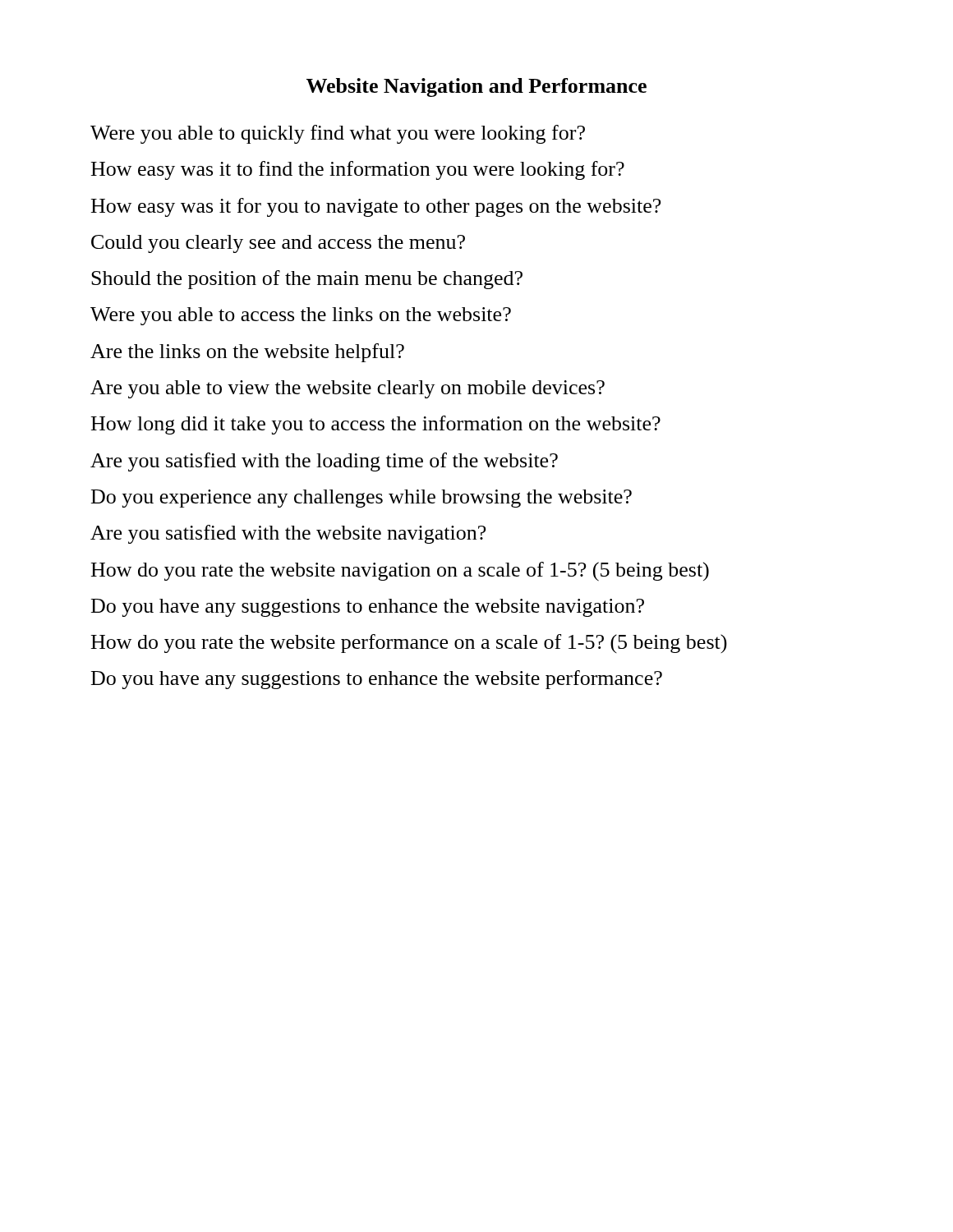
Task: Find the list item that reads "Should the position of the main menu"
Action: pyautogui.click(x=307, y=278)
